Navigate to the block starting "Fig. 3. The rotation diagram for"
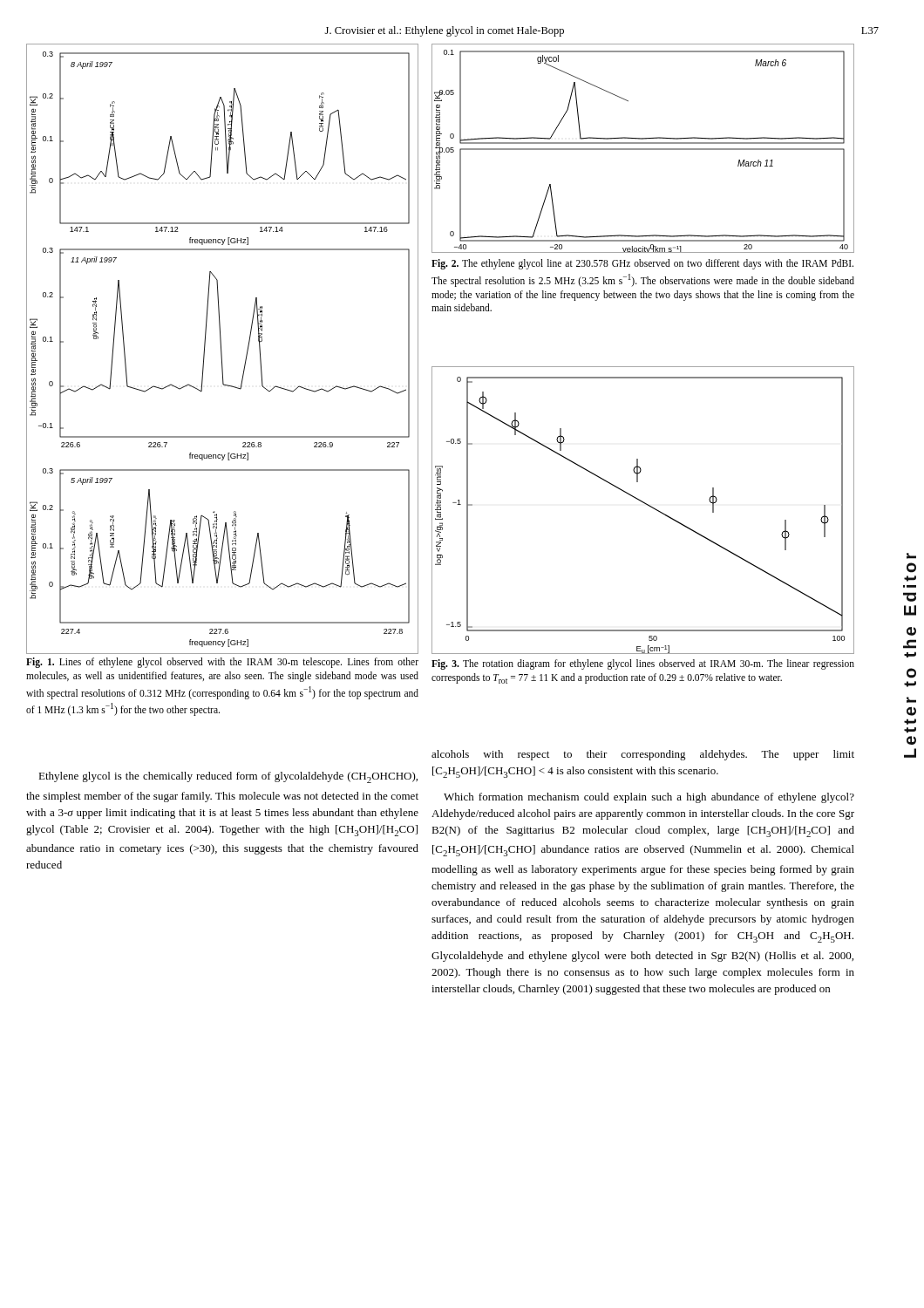 643,672
